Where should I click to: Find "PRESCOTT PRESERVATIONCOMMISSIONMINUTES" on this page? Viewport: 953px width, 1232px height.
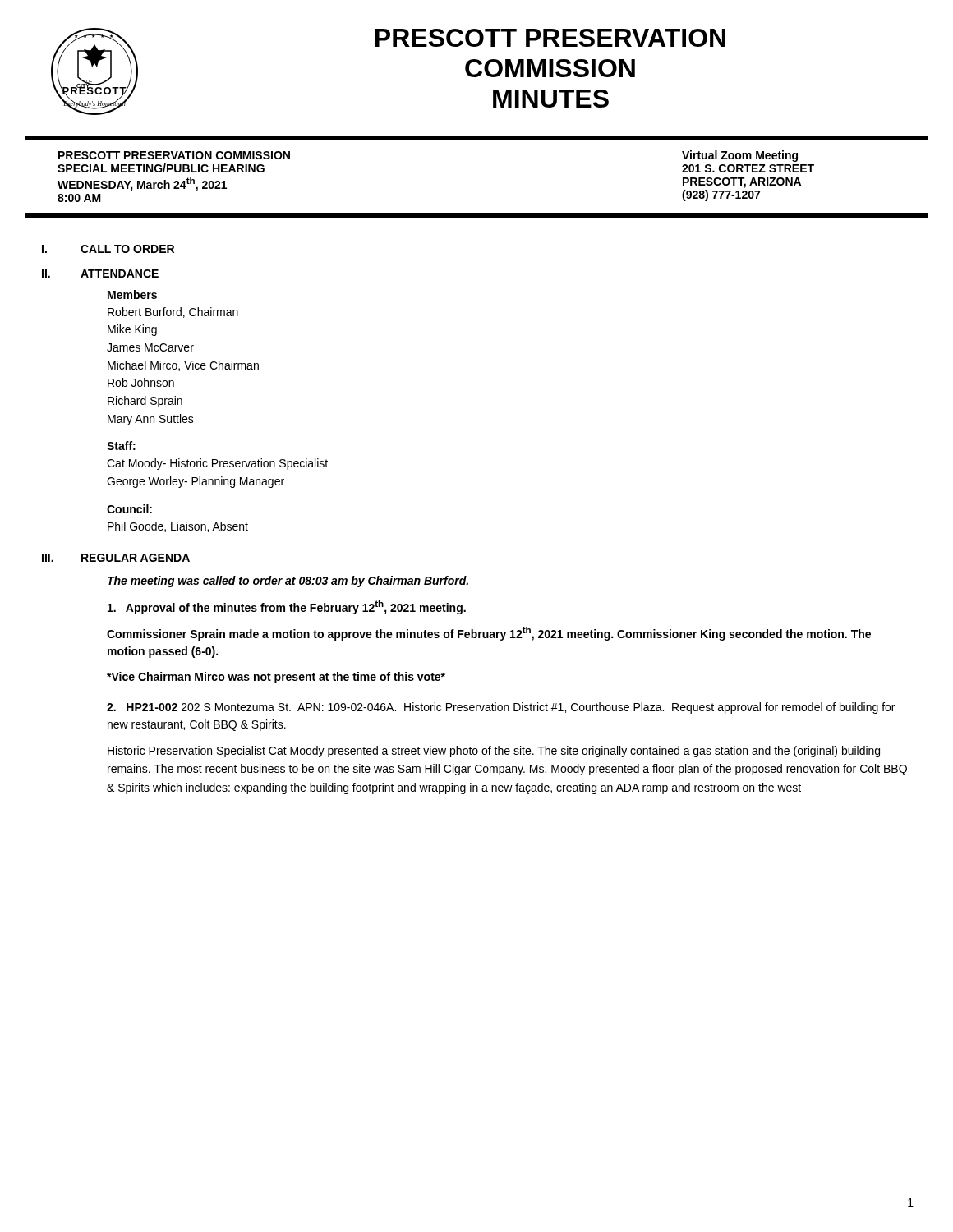point(550,68)
